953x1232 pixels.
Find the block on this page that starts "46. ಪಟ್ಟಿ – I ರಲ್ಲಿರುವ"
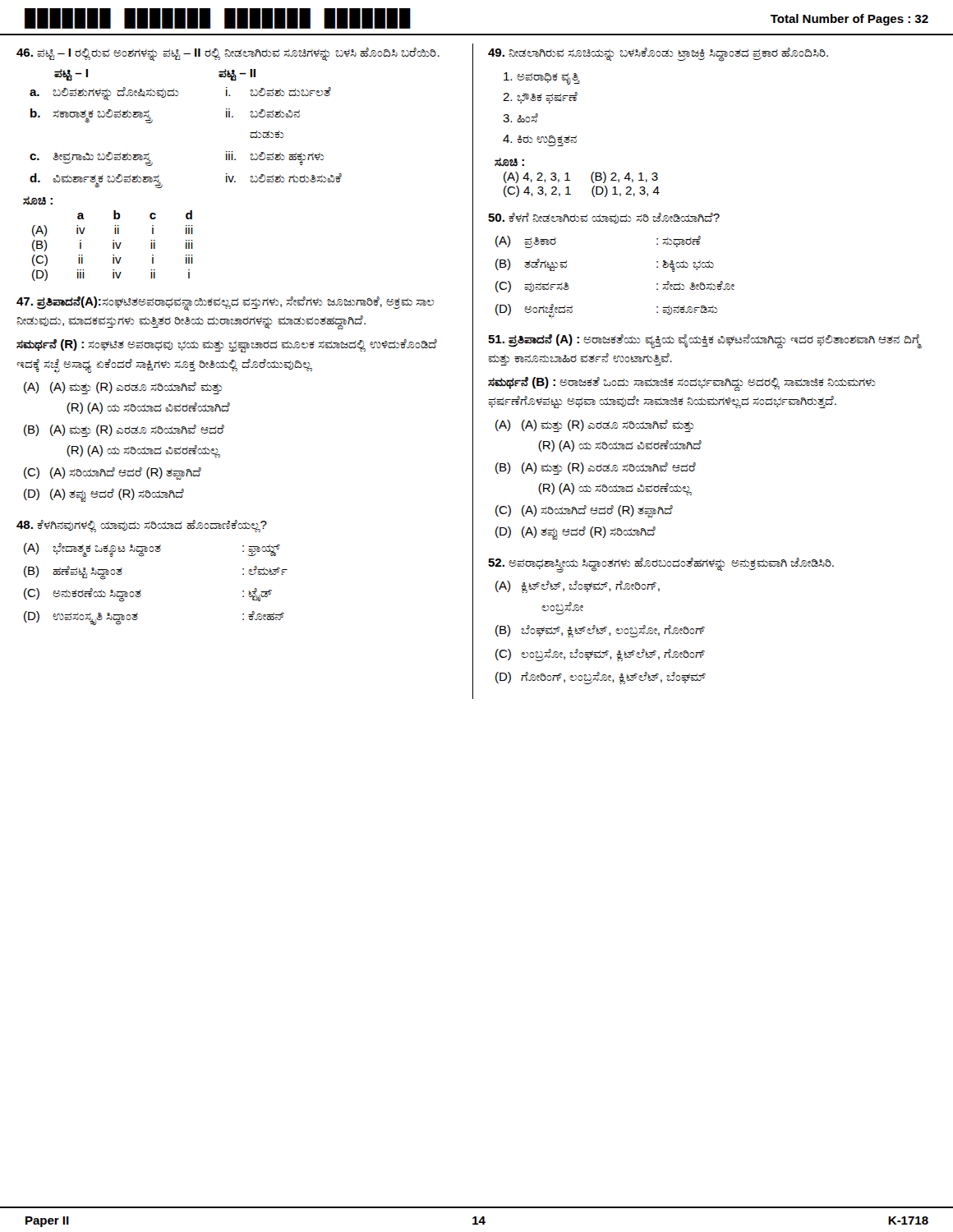[237, 162]
